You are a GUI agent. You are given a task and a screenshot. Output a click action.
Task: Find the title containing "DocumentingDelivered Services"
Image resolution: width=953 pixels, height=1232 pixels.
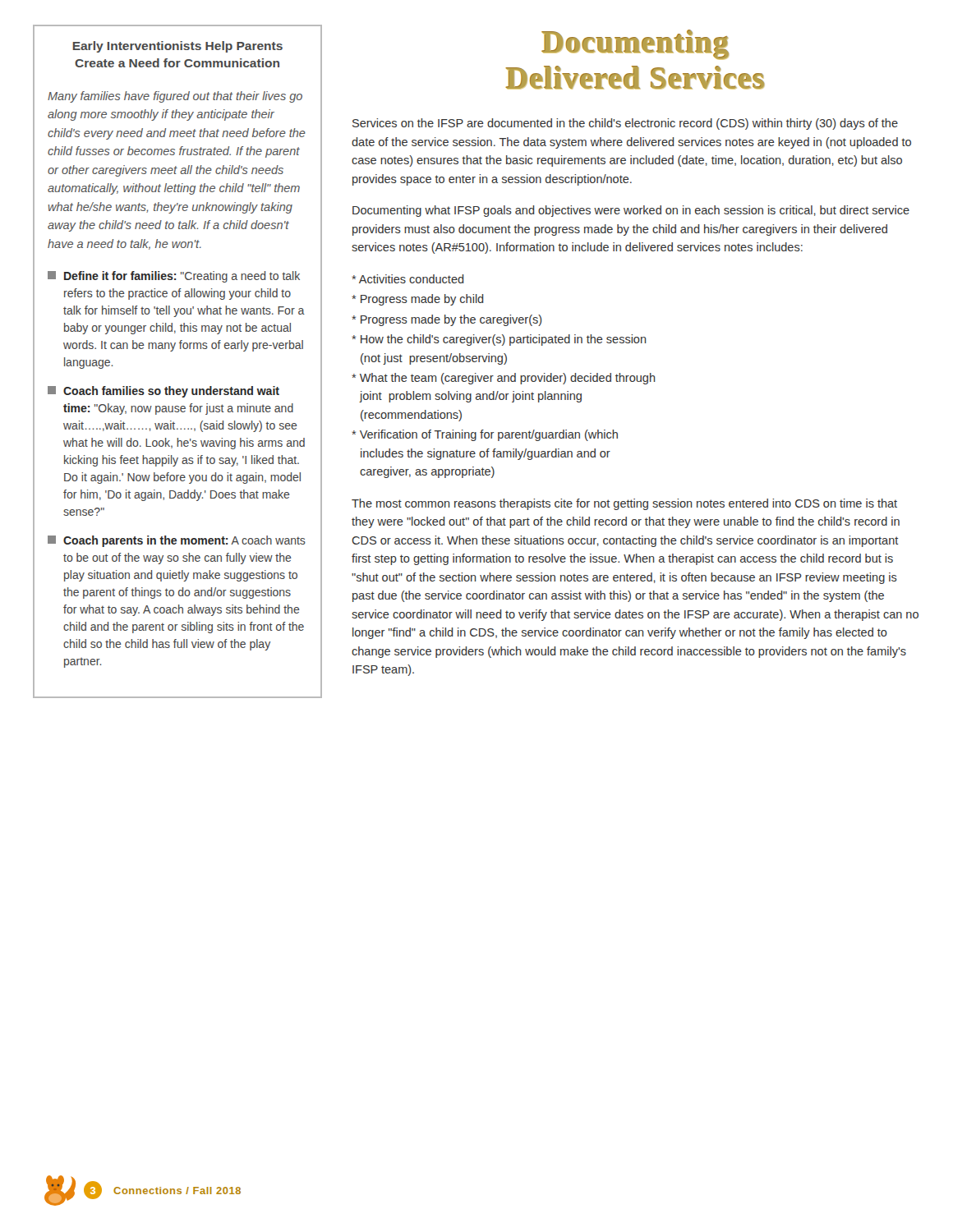636,60
